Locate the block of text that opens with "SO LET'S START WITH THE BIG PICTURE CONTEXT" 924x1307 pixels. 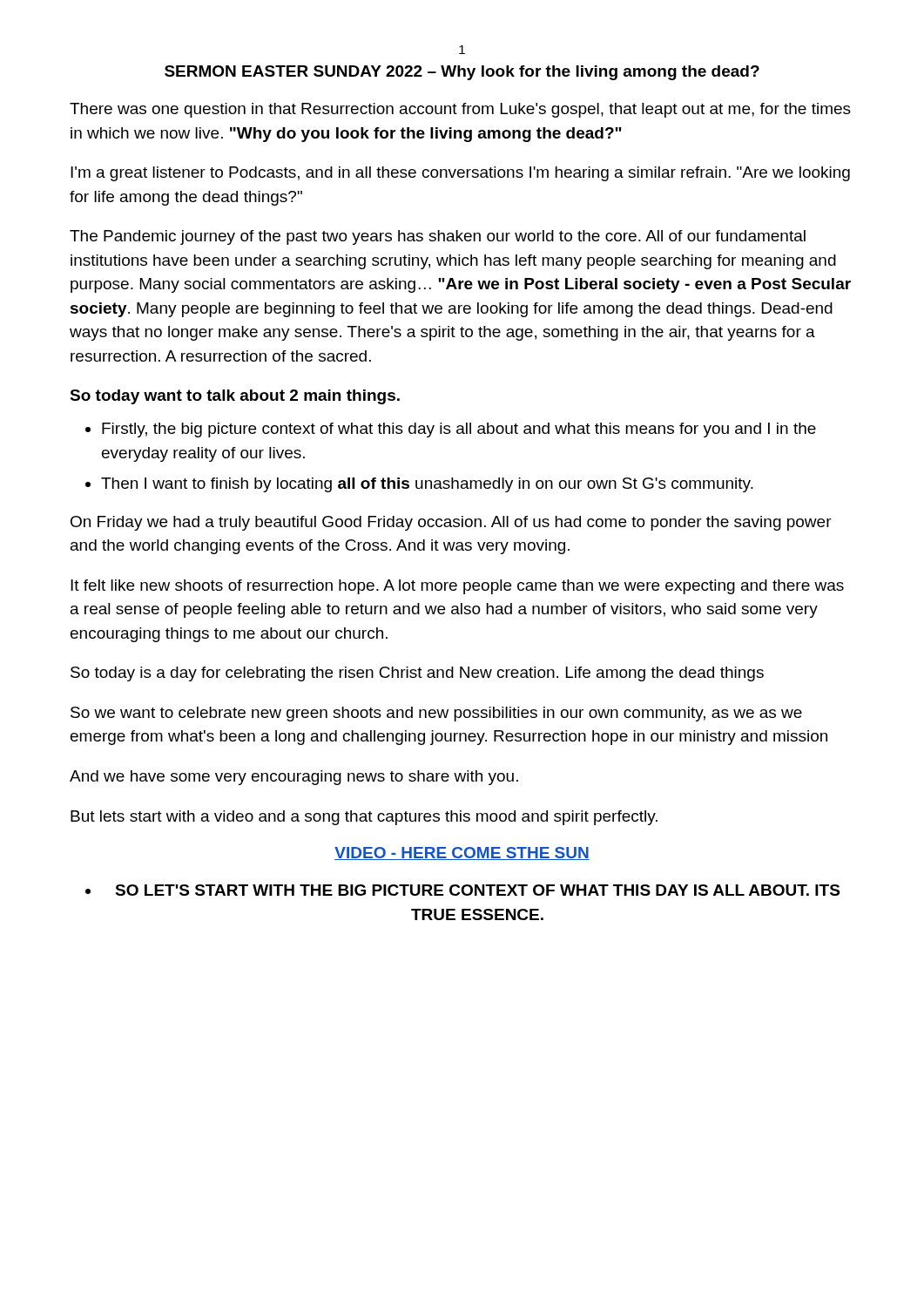[x=478, y=902]
